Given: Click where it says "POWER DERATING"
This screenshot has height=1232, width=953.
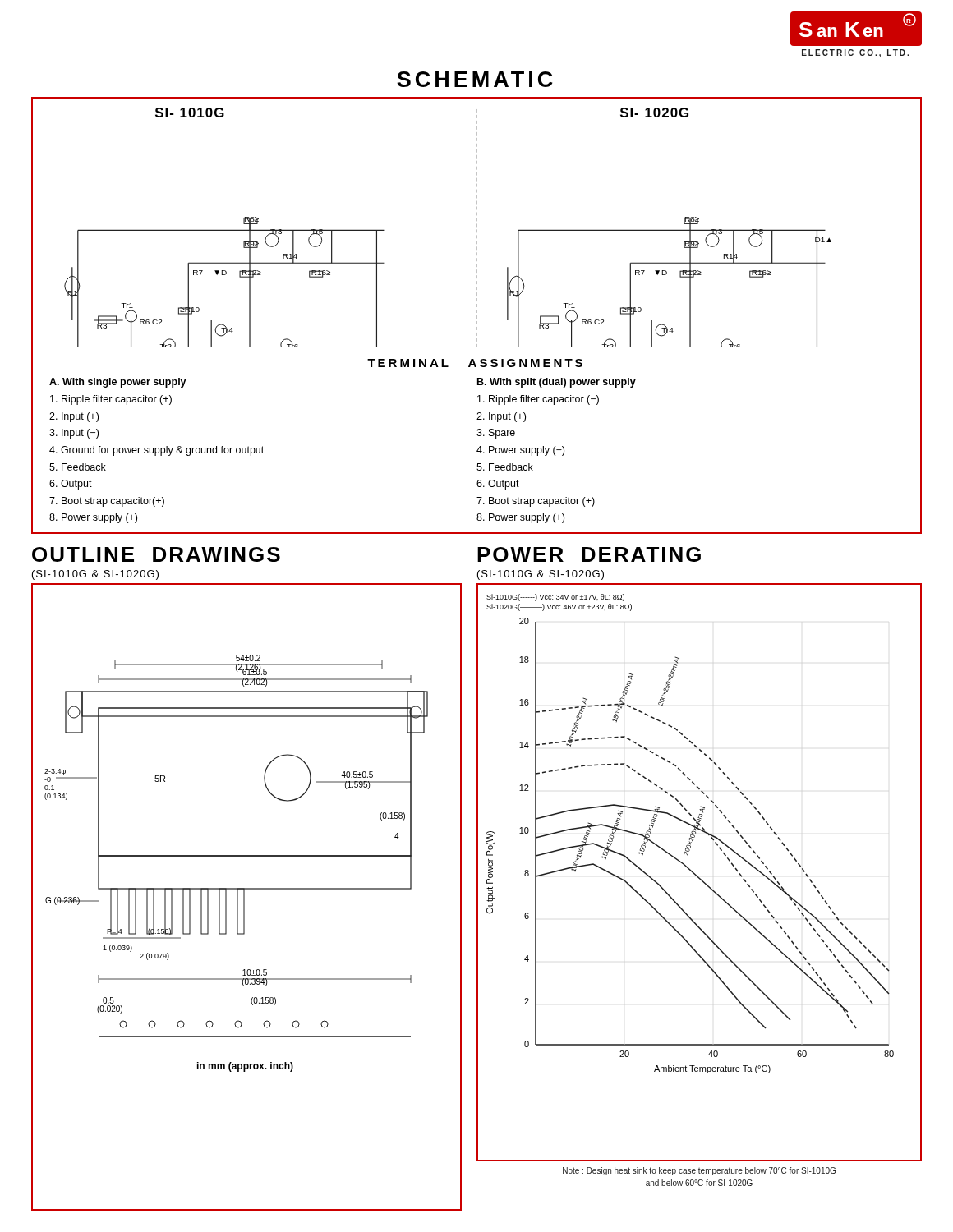Looking at the screenshot, I should 590,554.
